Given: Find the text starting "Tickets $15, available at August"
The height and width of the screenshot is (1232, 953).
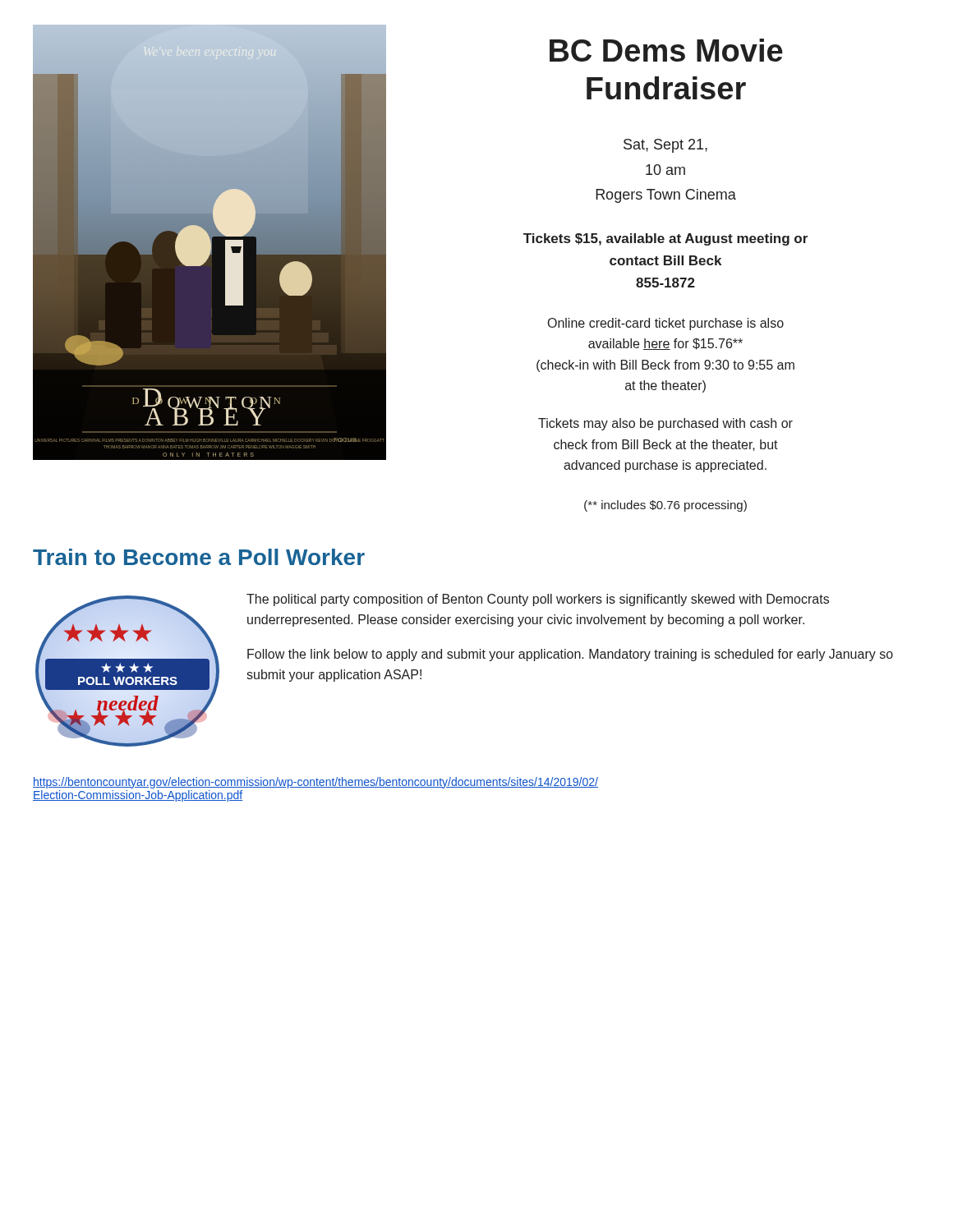Looking at the screenshot, I should click(x=665, y=261).
